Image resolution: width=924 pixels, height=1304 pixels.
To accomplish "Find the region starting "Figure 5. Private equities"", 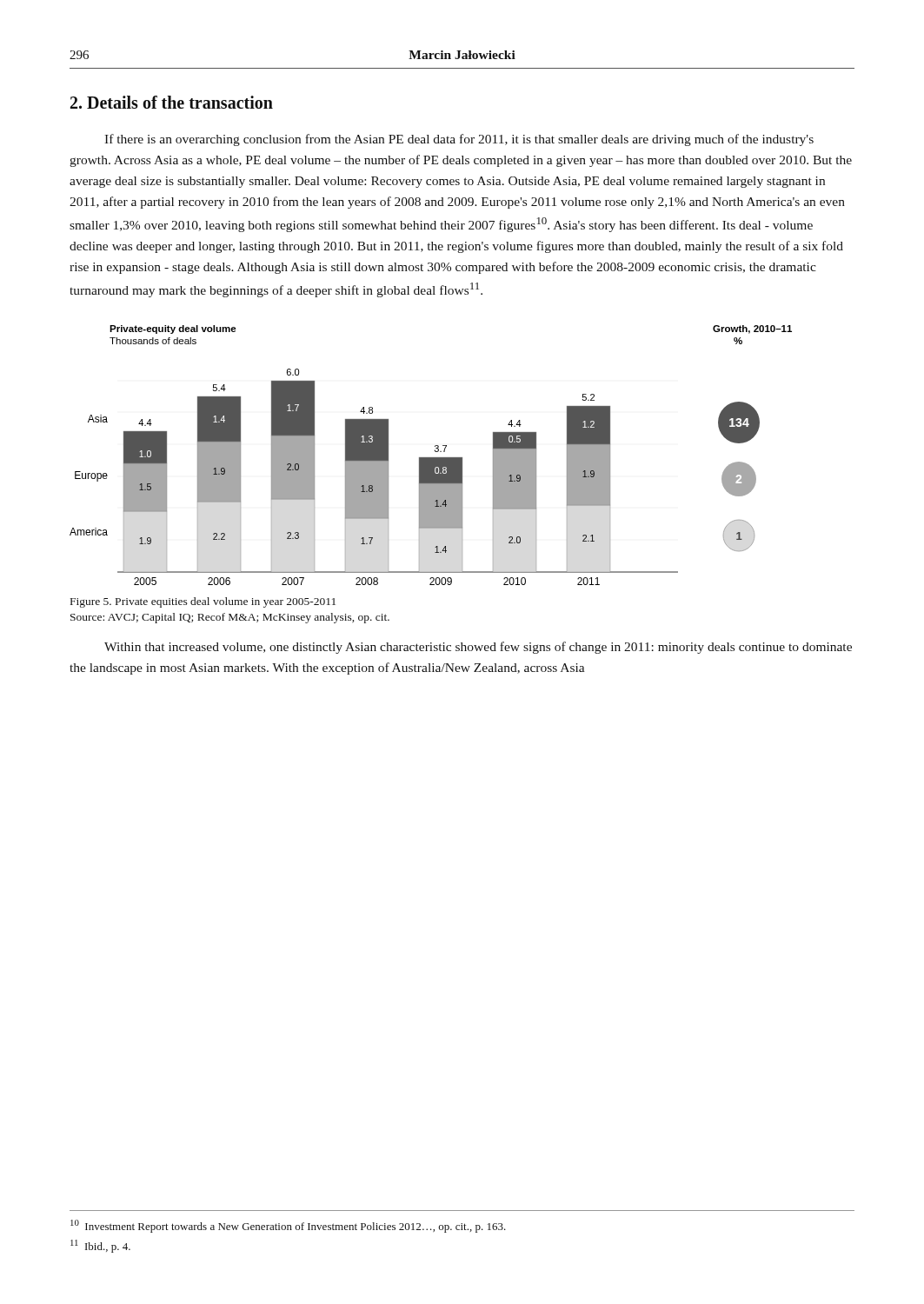I will point(203,602).
